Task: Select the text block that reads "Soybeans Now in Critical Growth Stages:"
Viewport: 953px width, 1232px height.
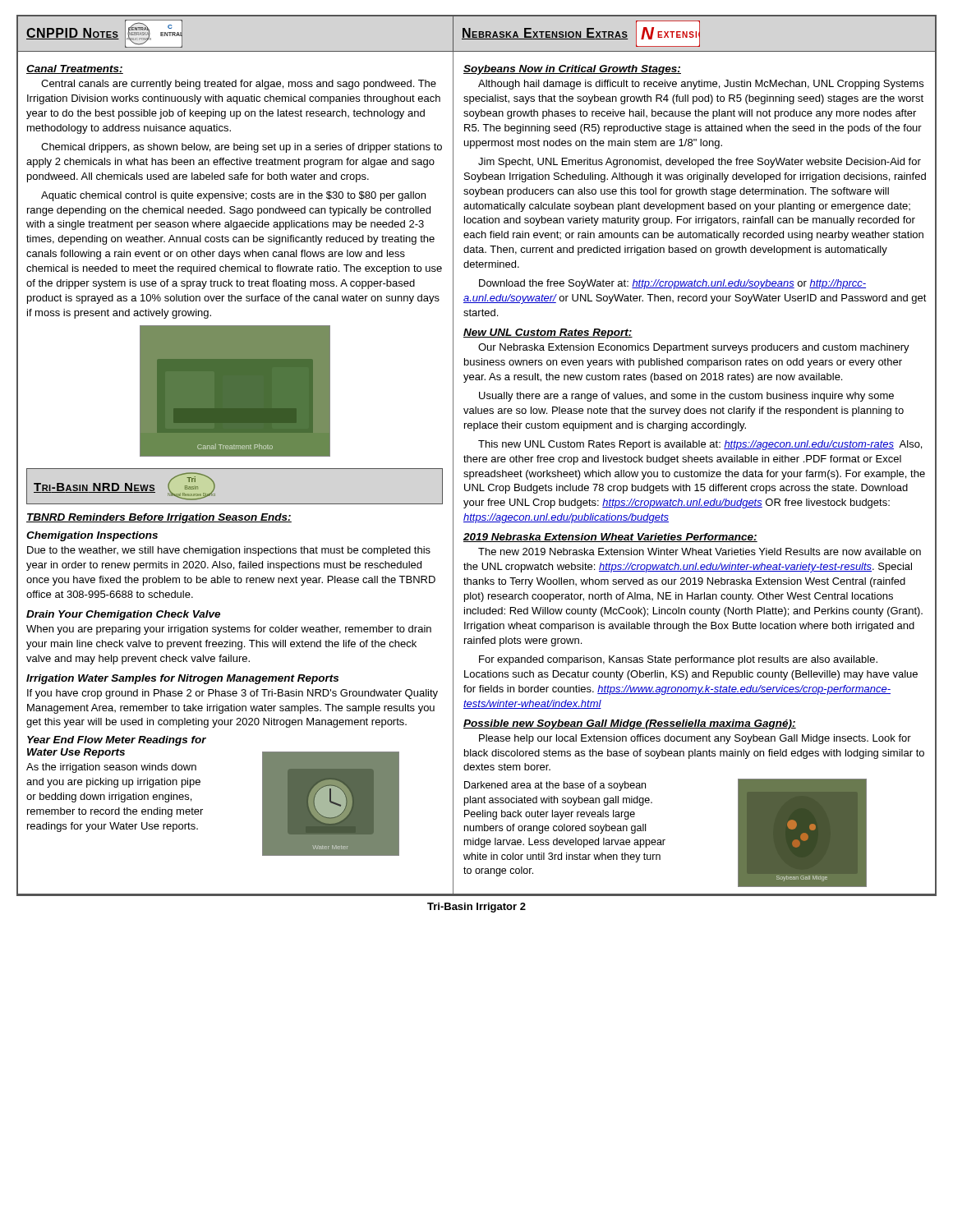Action: (695, 191)
